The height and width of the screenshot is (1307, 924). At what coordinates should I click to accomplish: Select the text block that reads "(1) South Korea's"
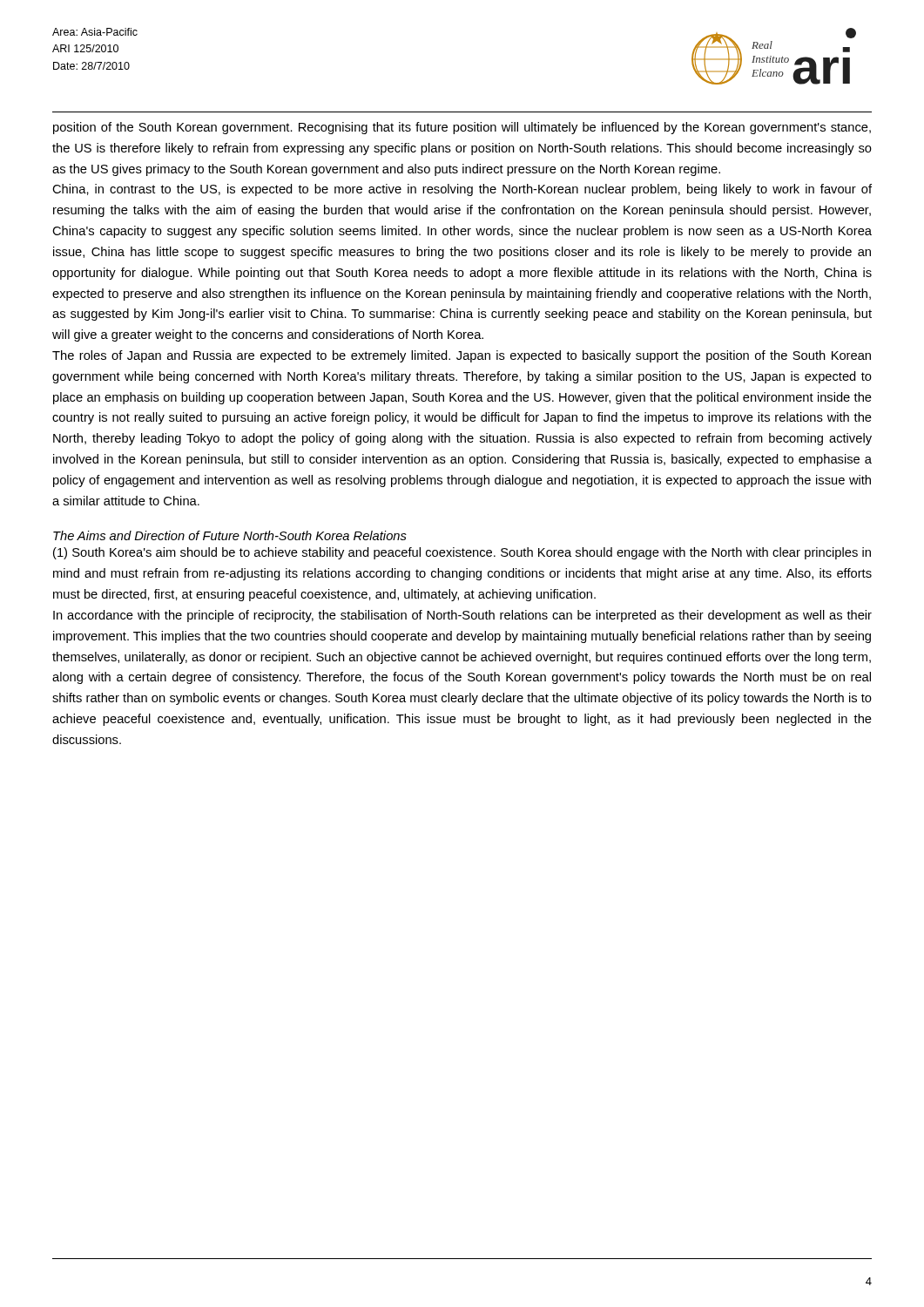click(x=462, y=574)
